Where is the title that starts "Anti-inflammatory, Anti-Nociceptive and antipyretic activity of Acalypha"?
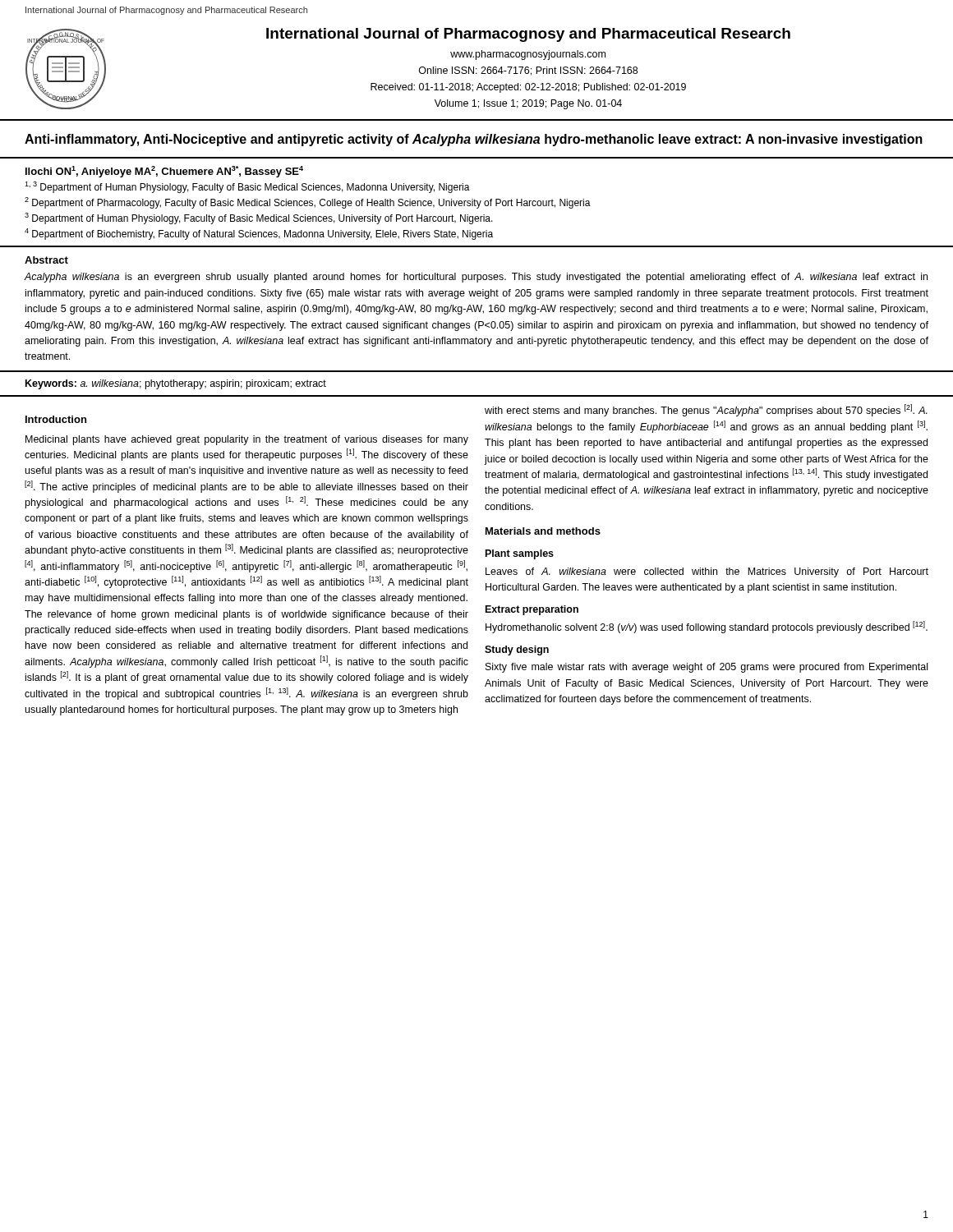 [476, 140]
